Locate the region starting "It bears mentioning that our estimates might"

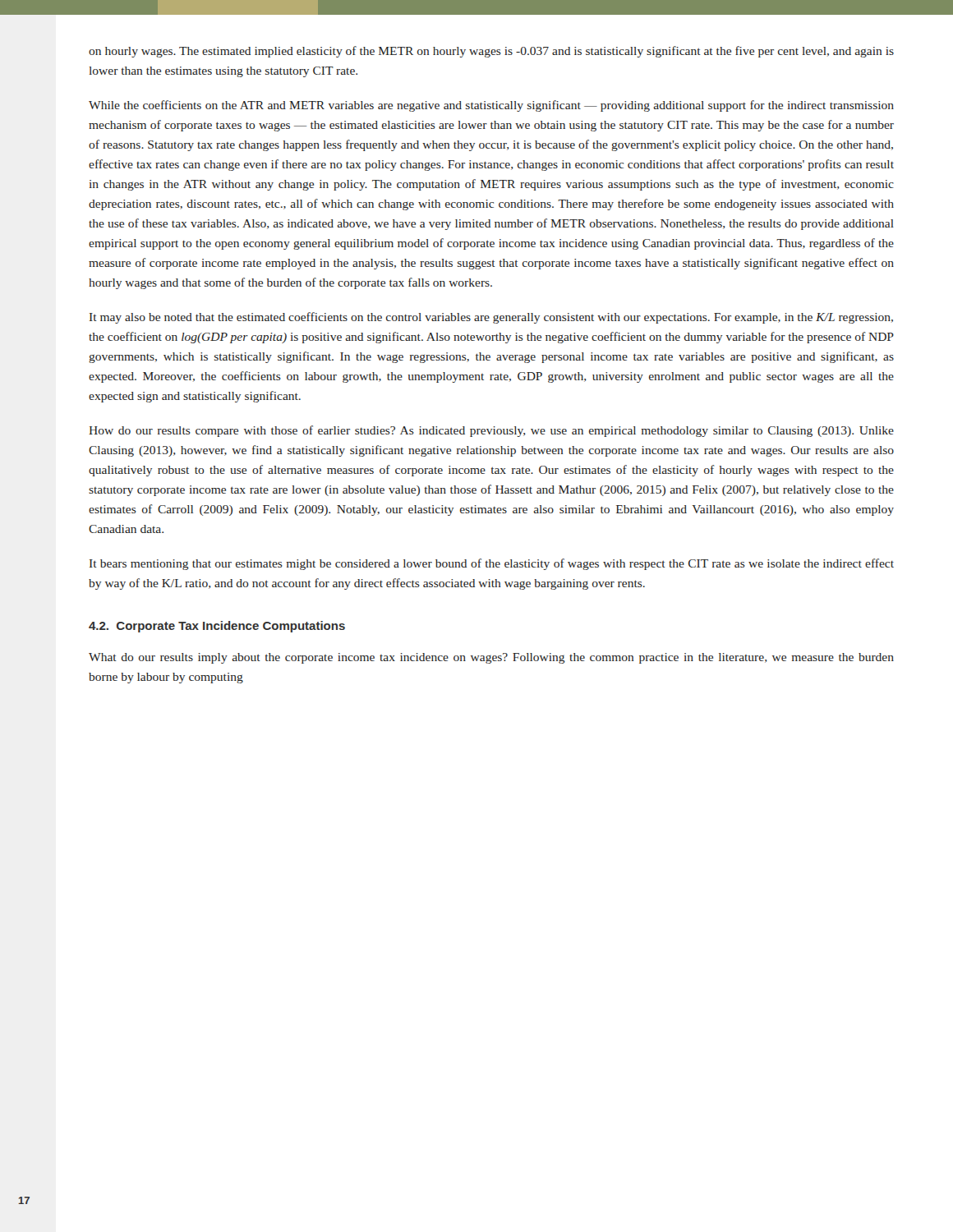coord(491,573)
